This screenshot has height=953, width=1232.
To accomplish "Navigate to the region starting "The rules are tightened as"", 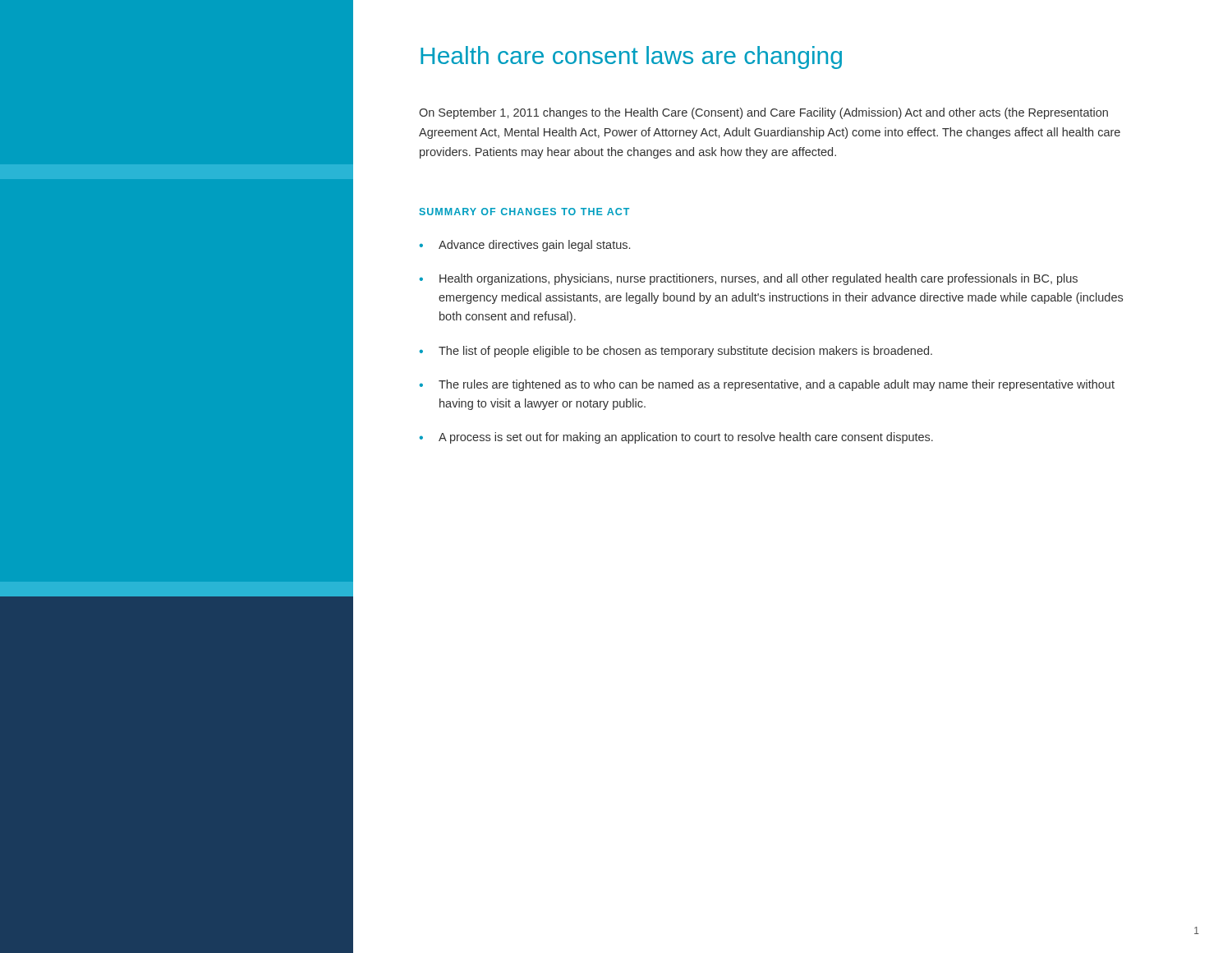I will click(777, 394).
